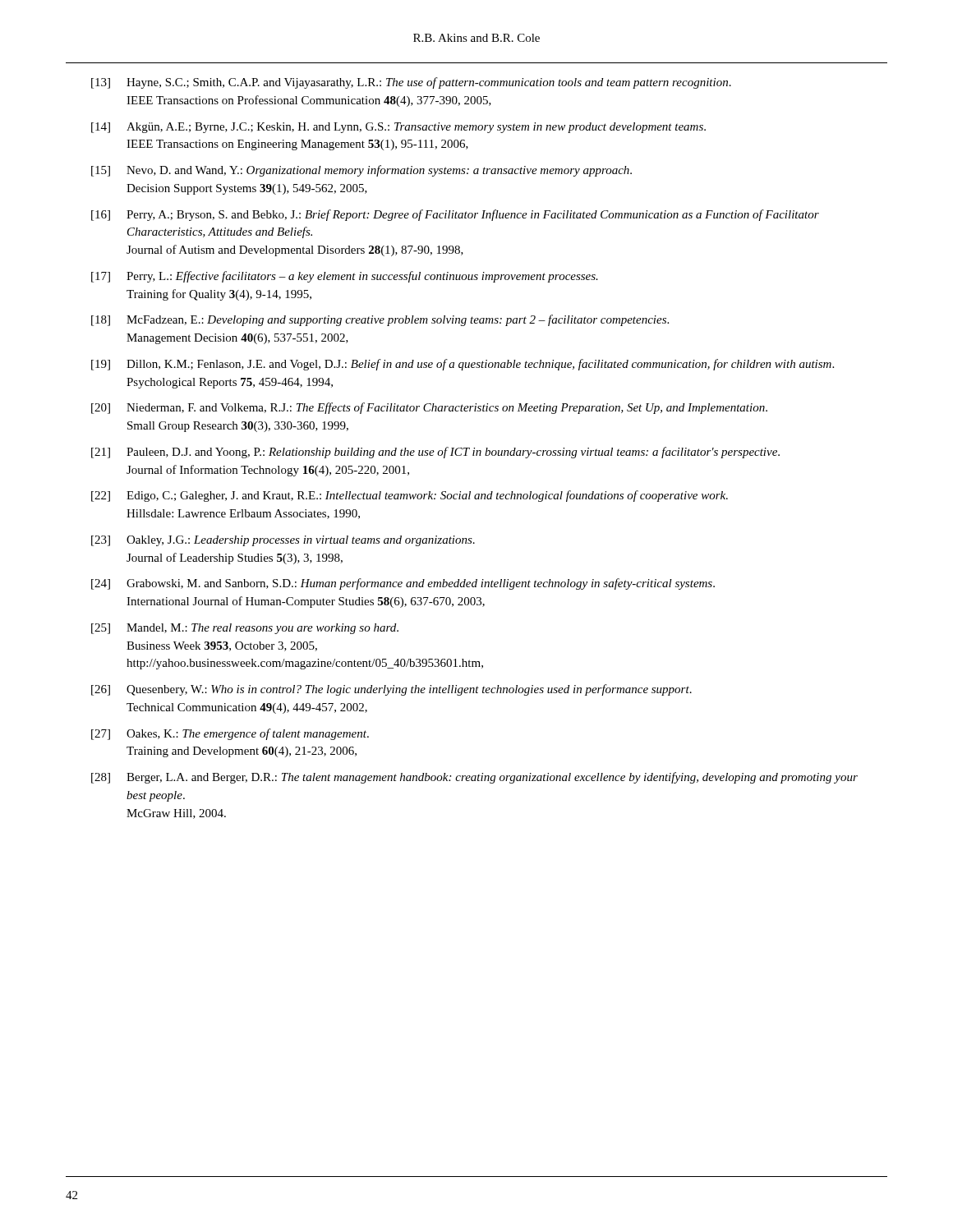
Task: Navigate to the text starting "[22] Edigo, C.;"
Action: (x=476, y=505)
